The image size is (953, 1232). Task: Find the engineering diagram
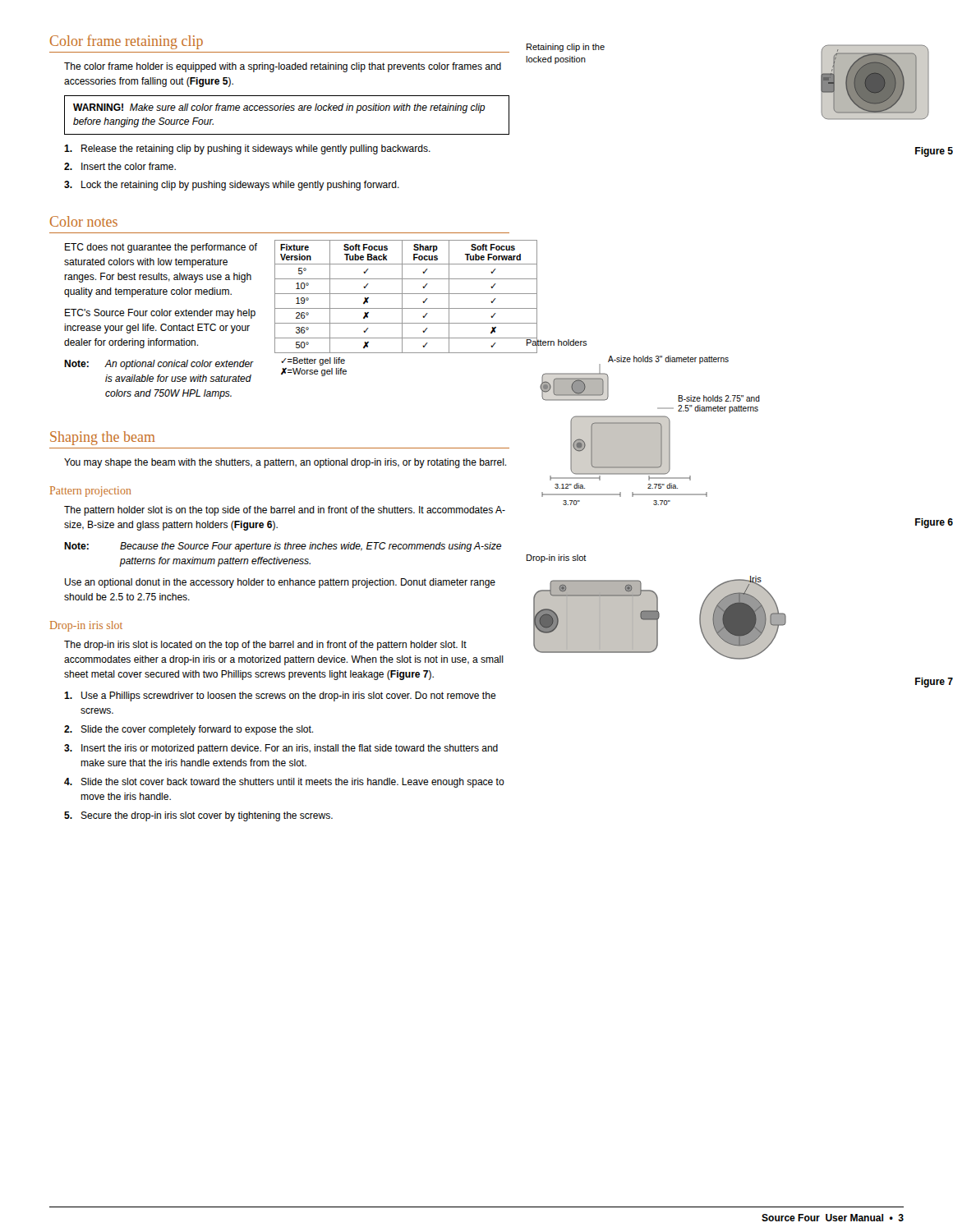[x=739, y=426]
